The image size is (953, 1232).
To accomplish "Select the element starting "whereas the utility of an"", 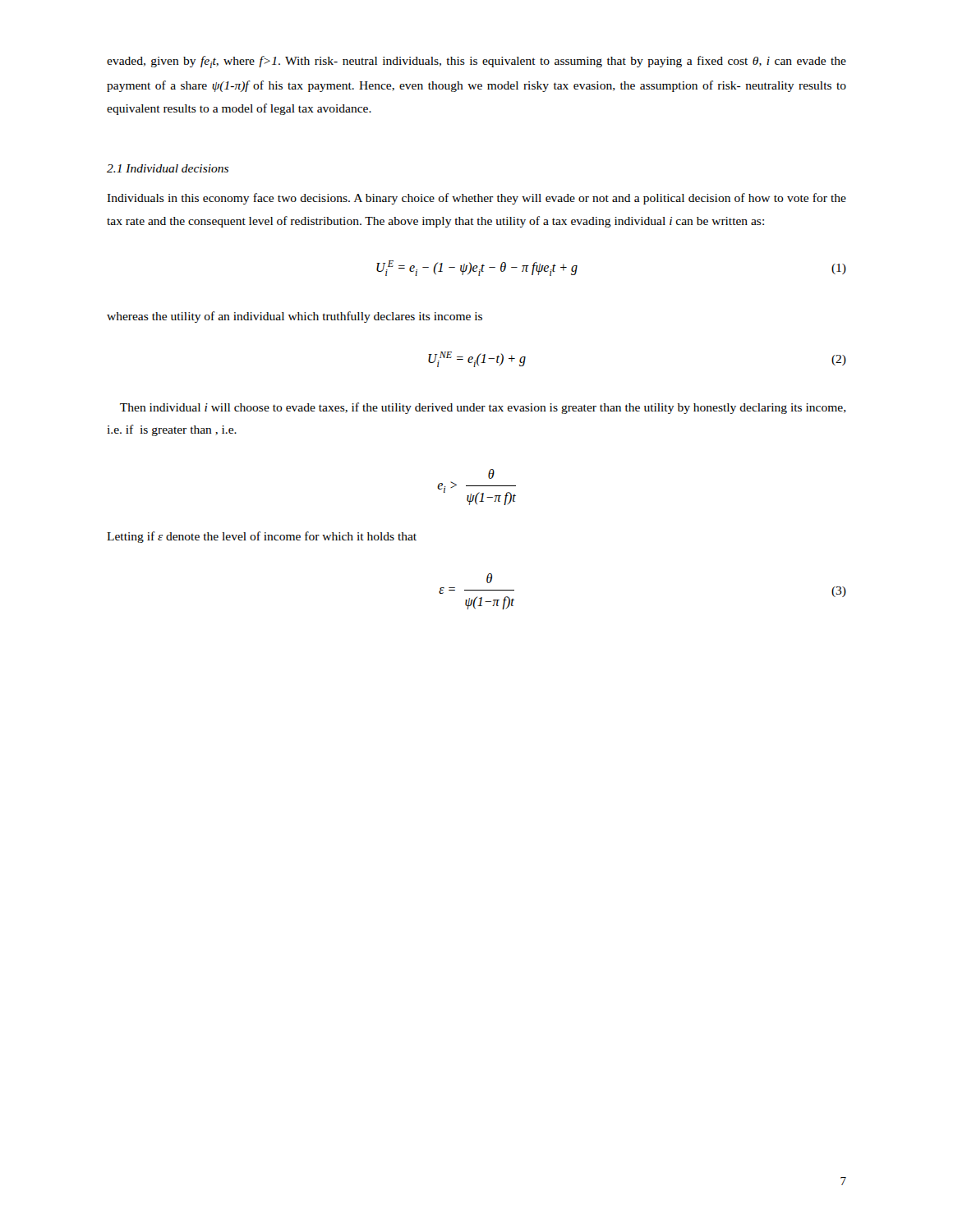I will pos(295,316).
